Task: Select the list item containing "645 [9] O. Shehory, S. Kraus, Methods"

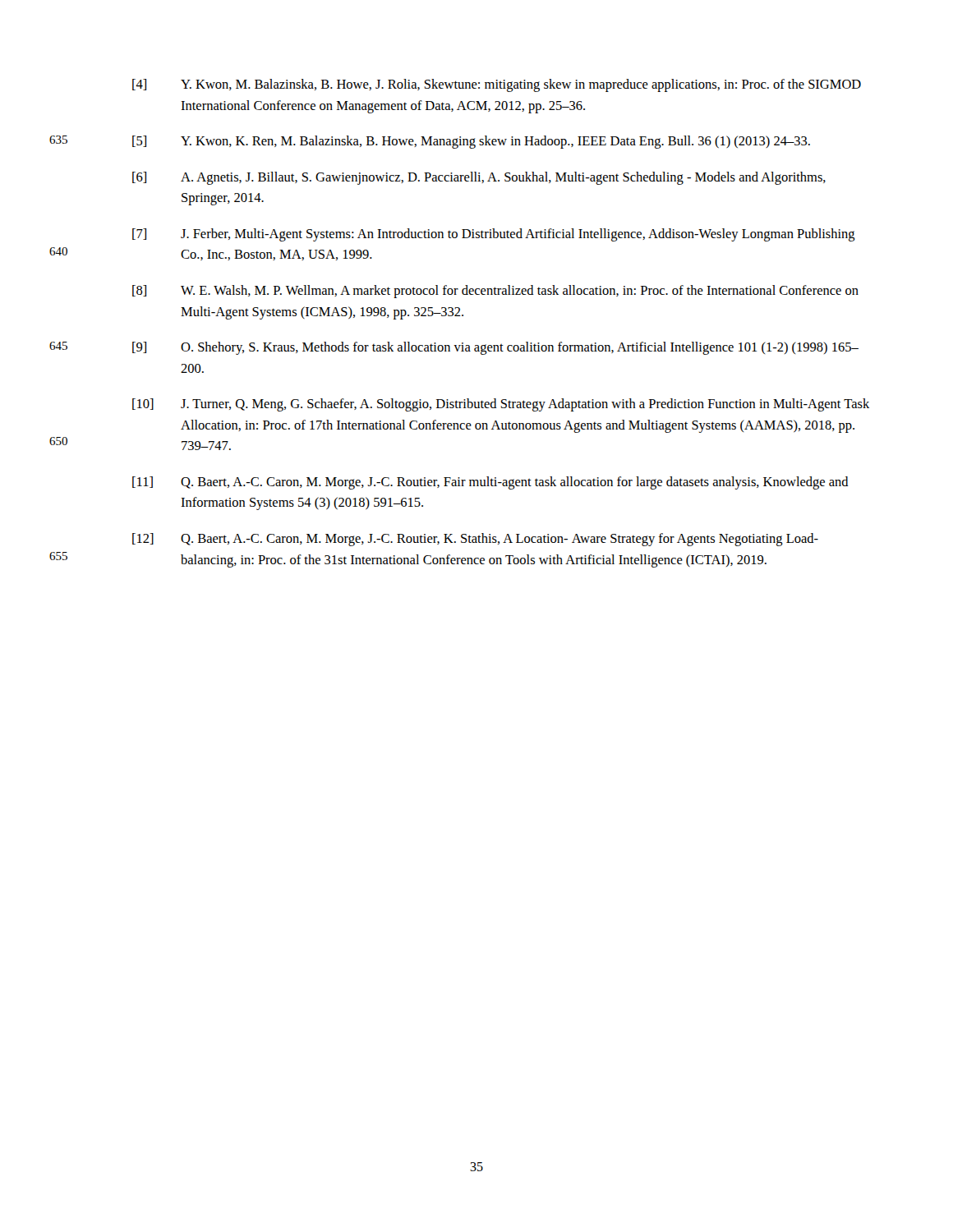Action: click(x=501, y=358)
